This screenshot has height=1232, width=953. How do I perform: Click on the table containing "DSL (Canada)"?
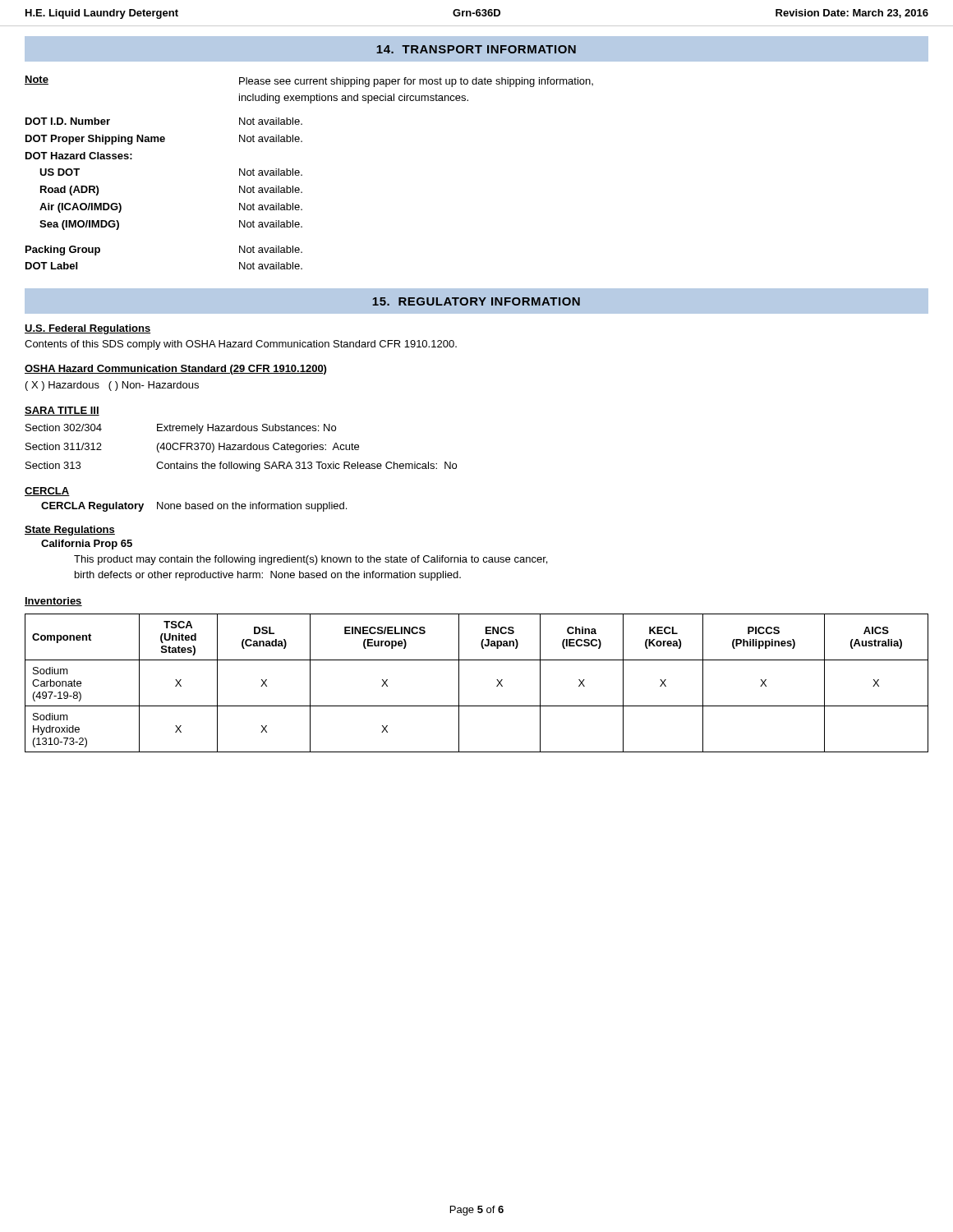point(476,683)
